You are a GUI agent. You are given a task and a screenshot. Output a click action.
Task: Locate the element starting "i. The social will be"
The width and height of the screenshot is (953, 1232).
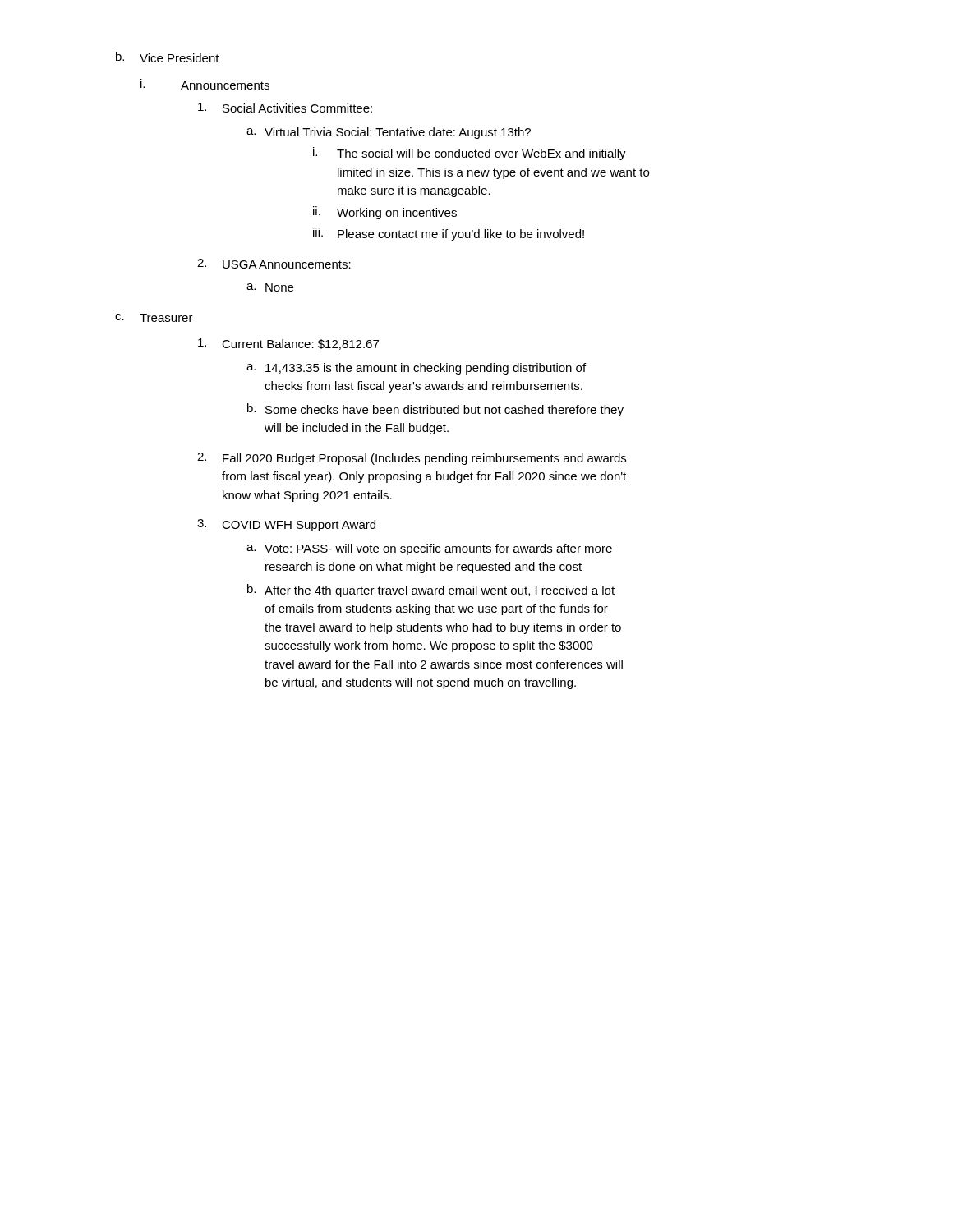pos(600,172)
